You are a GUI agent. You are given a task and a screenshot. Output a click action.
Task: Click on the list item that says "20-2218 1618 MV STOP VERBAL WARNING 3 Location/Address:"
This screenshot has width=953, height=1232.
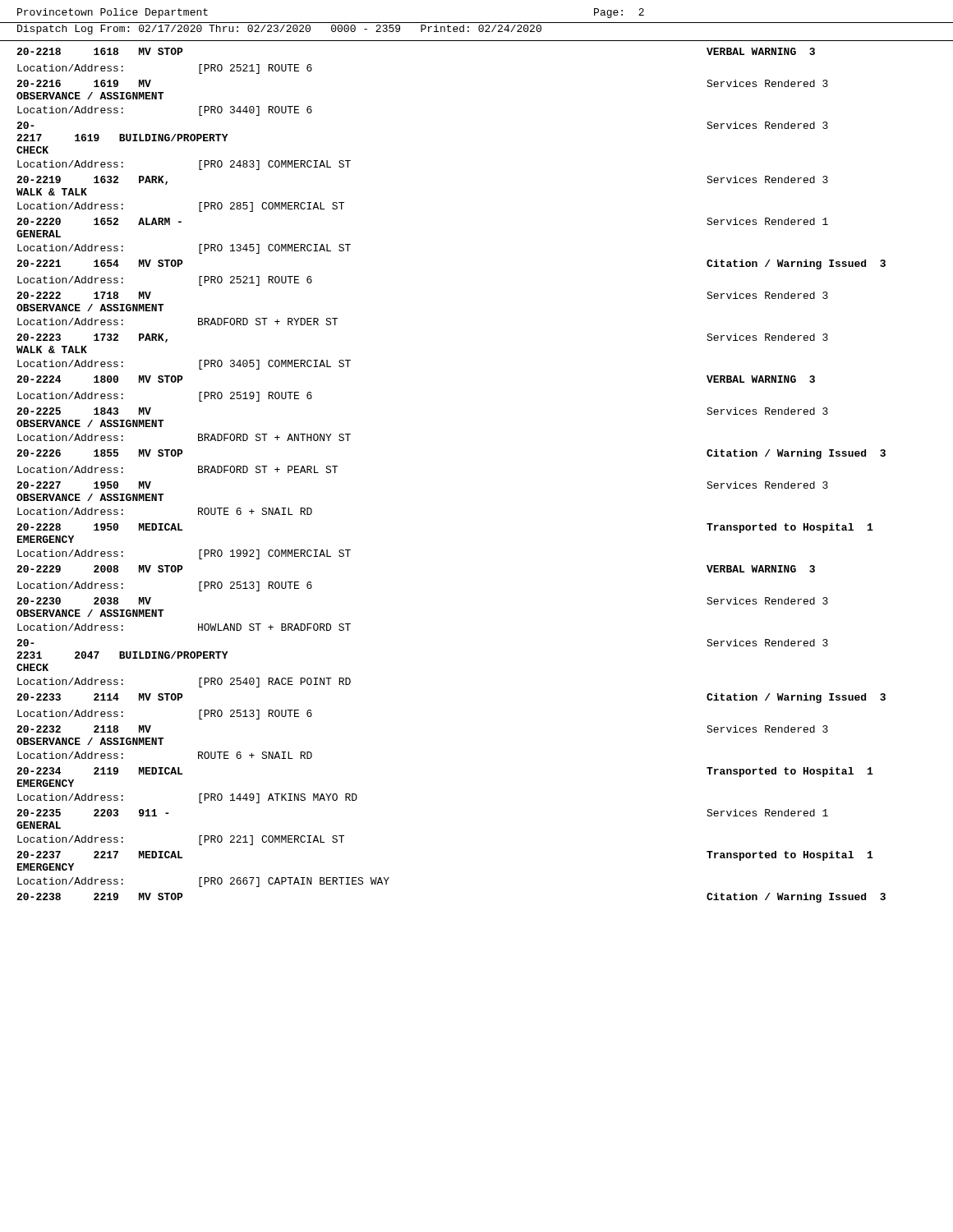click(x=39, y=51)
